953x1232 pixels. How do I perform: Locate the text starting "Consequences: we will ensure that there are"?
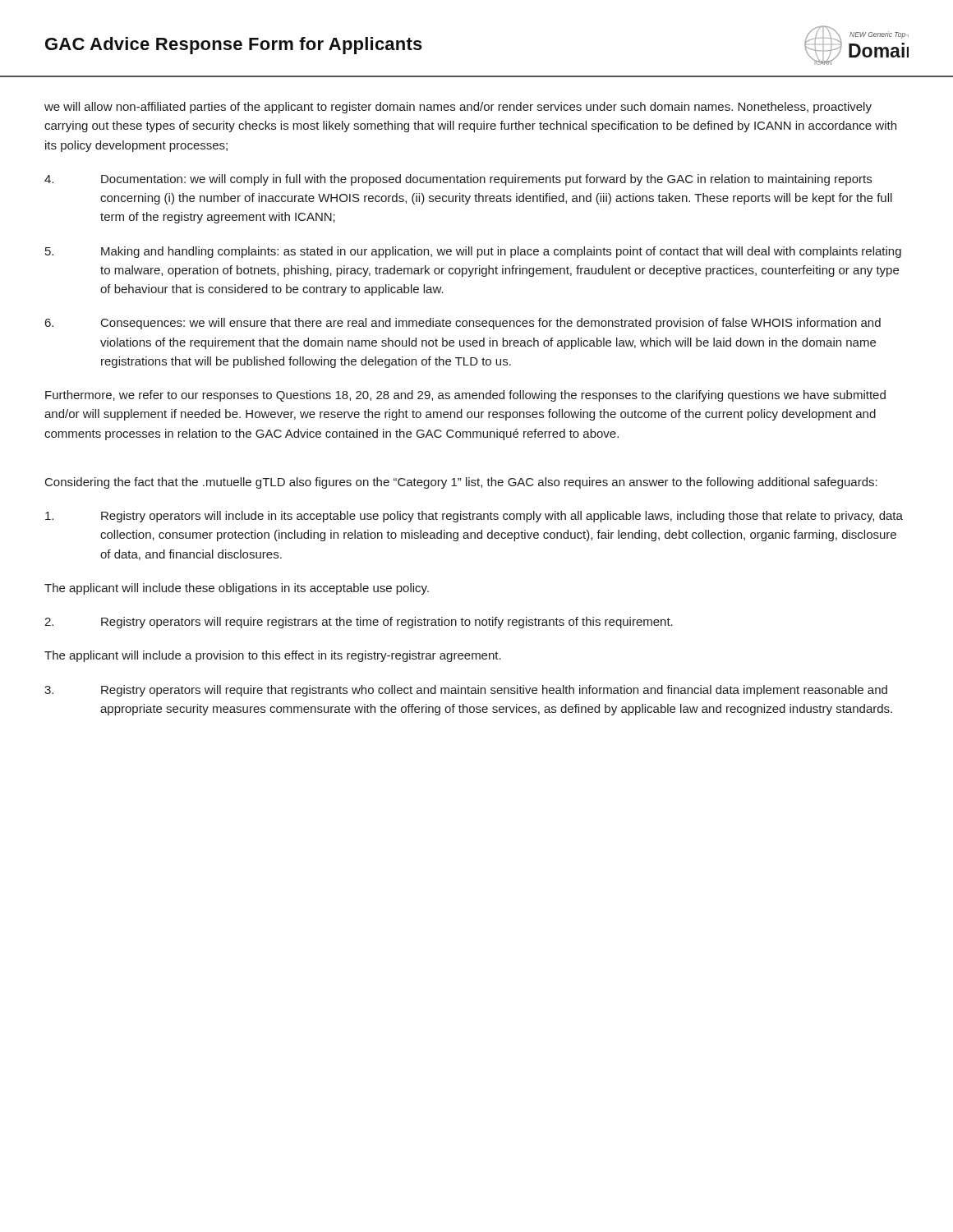[476, 342]
